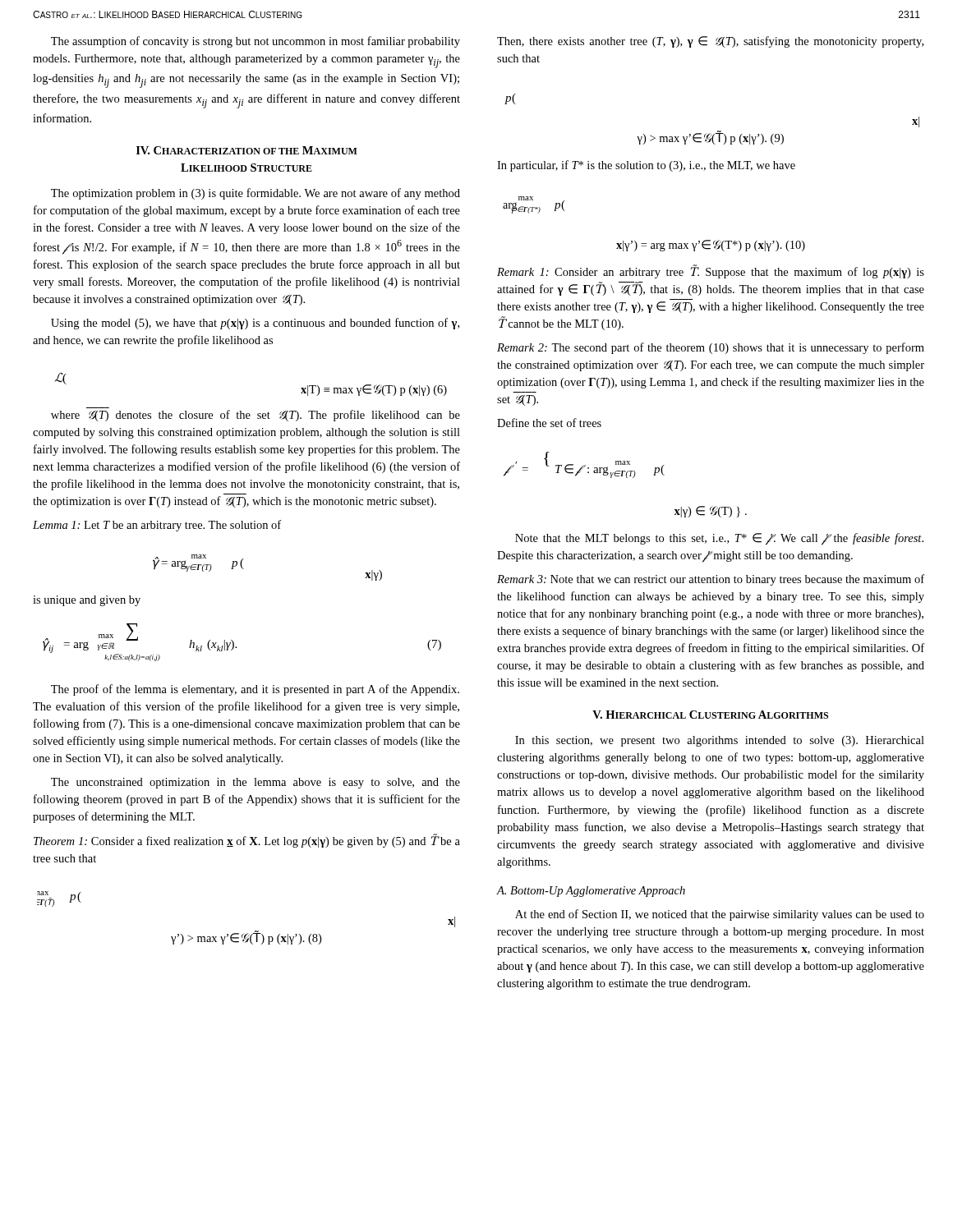Select the section header with the text "V. HIERARCHICAL CLUSTERING ALGORITHMS"
This screenshot has height=1232, width=953.
point(711,715)
